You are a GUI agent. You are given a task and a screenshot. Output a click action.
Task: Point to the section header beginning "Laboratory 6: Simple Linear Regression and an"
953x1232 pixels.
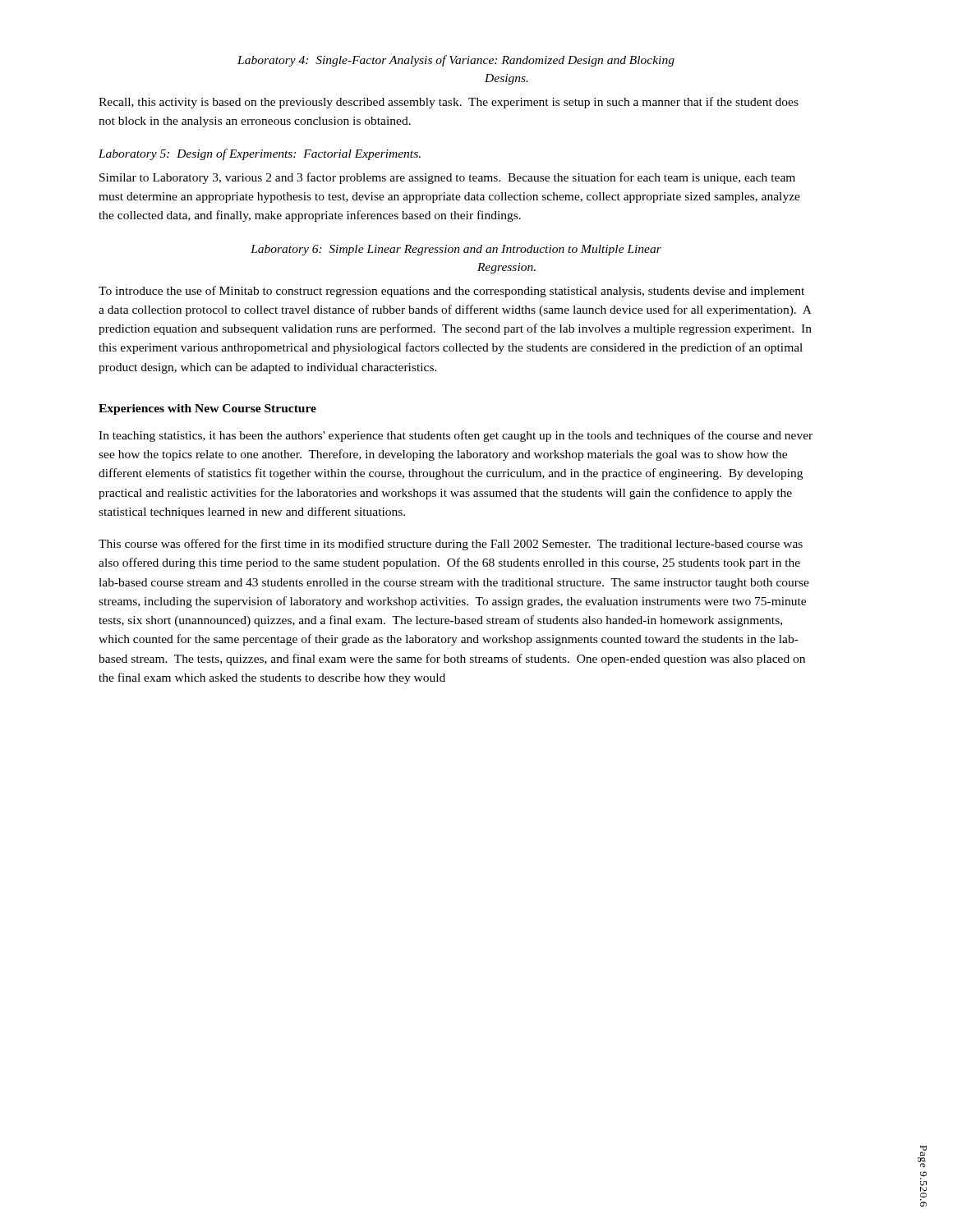456,257
